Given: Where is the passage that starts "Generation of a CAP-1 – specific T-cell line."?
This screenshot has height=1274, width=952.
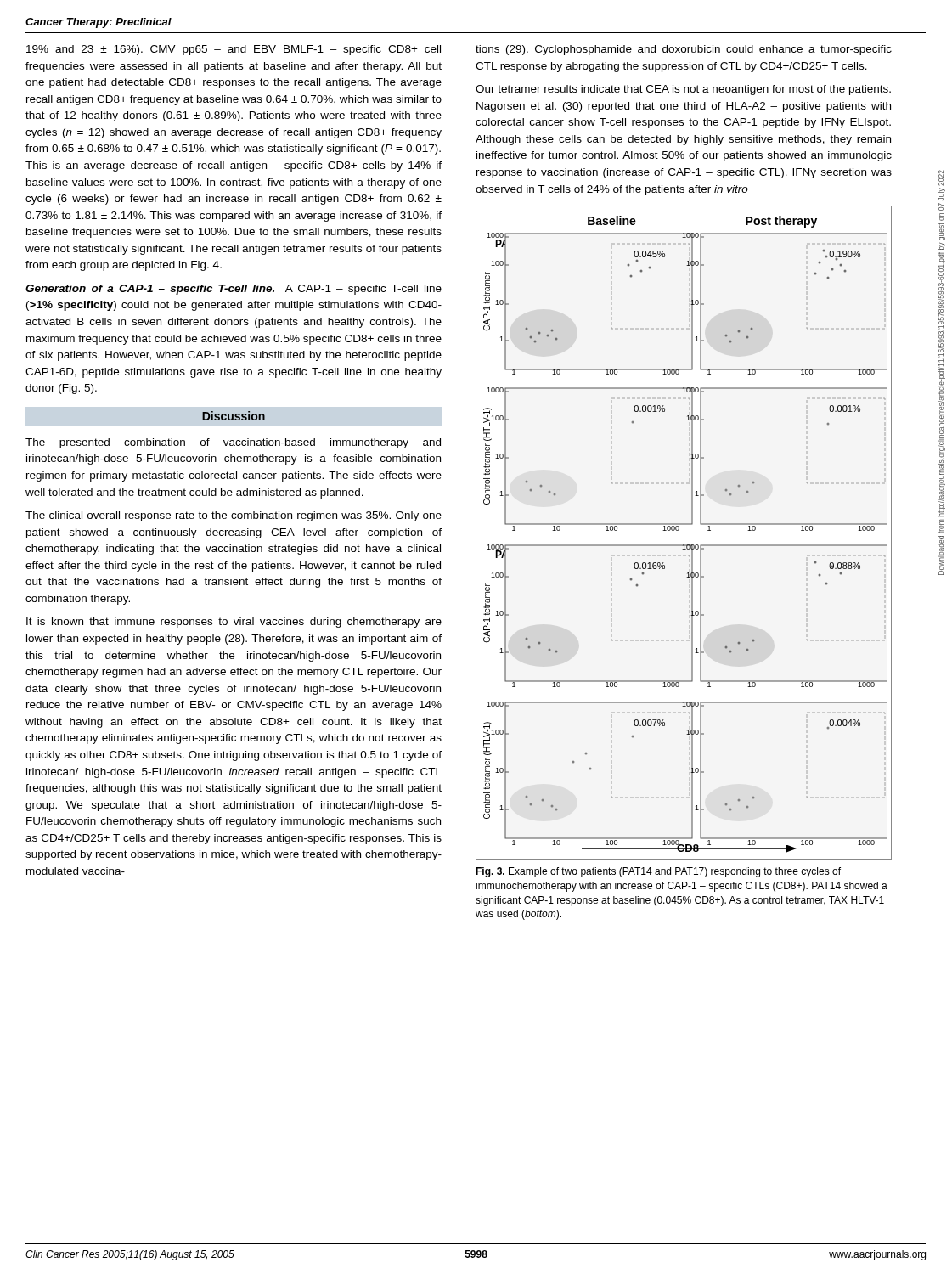Looking at the screenshot, I should coord(234,338).
